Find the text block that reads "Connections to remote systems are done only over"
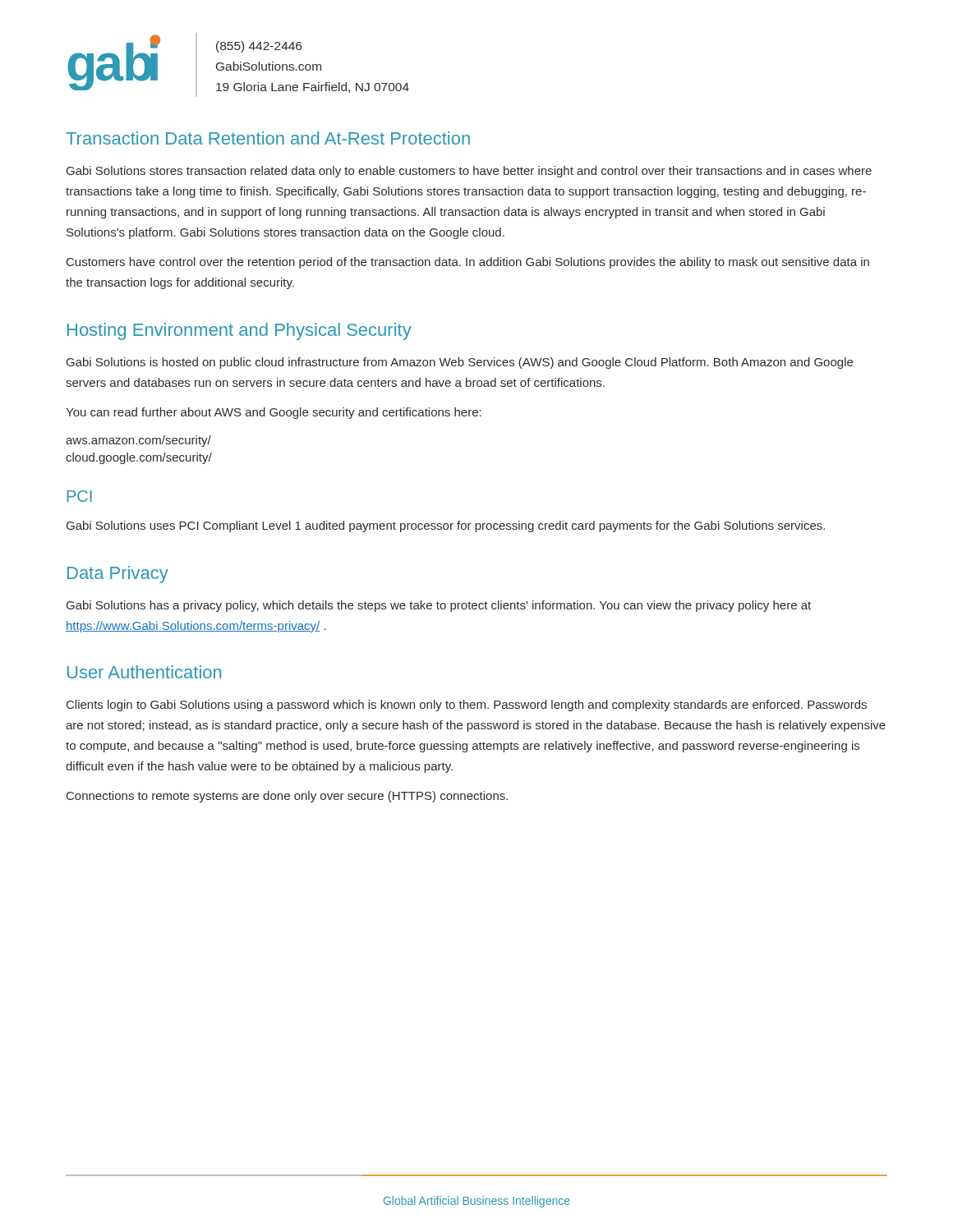This screenshot has height=1232, width=953. 287,796
